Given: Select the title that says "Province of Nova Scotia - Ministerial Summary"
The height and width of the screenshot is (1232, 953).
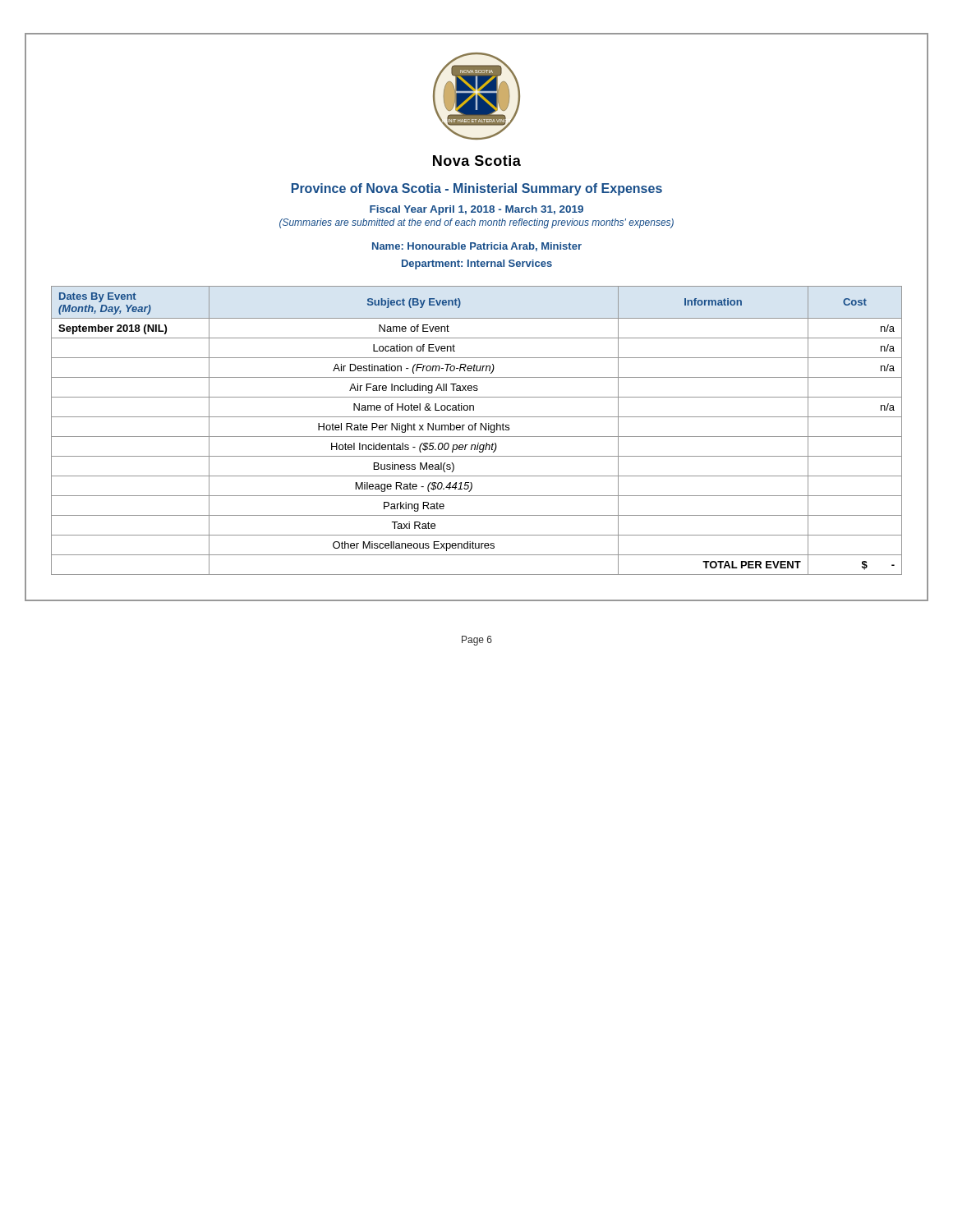Looking at the screenshot, I should pyautogui.click(x=476, y=188).
